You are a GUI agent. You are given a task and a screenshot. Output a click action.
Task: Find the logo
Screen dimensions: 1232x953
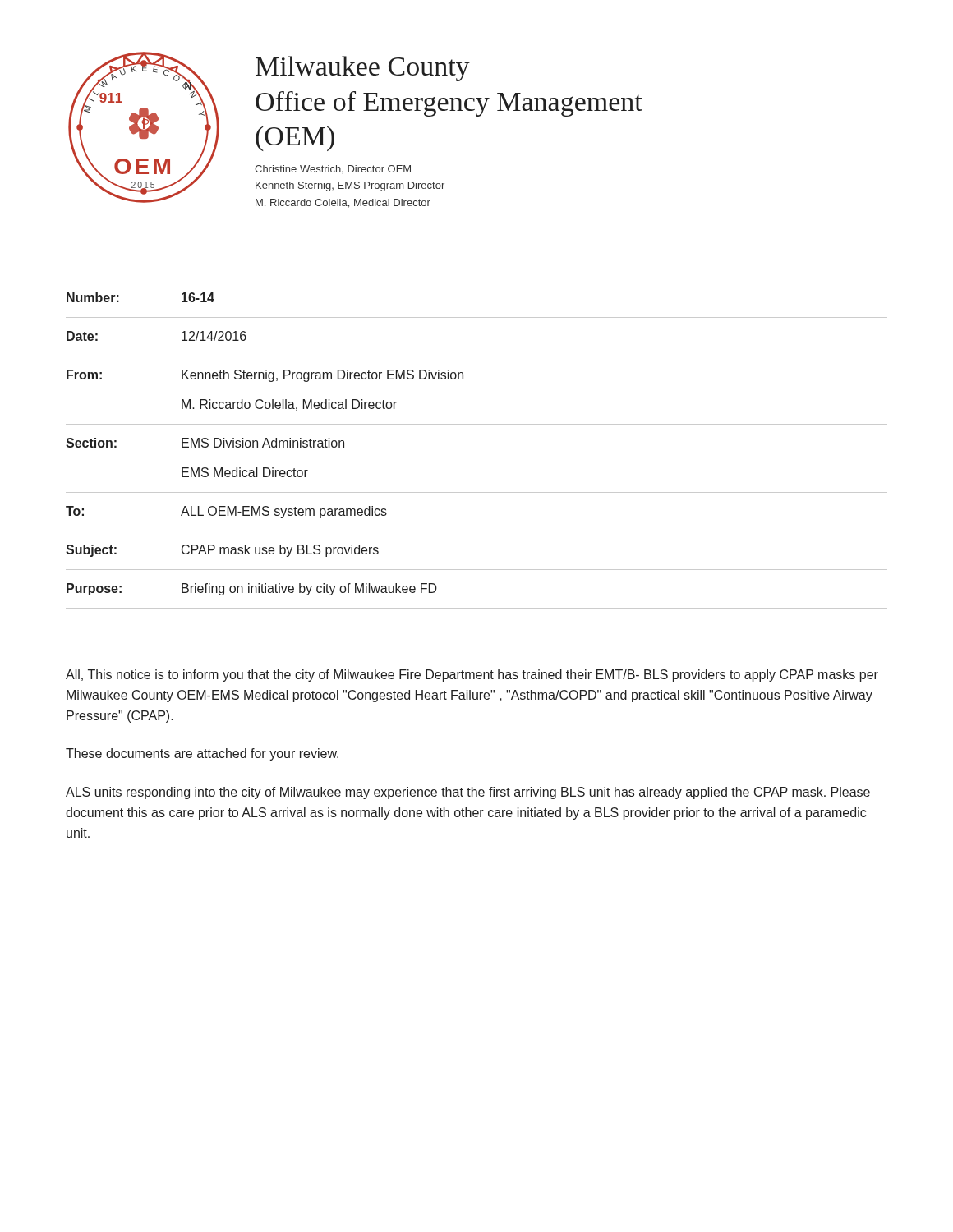point(144,129)
